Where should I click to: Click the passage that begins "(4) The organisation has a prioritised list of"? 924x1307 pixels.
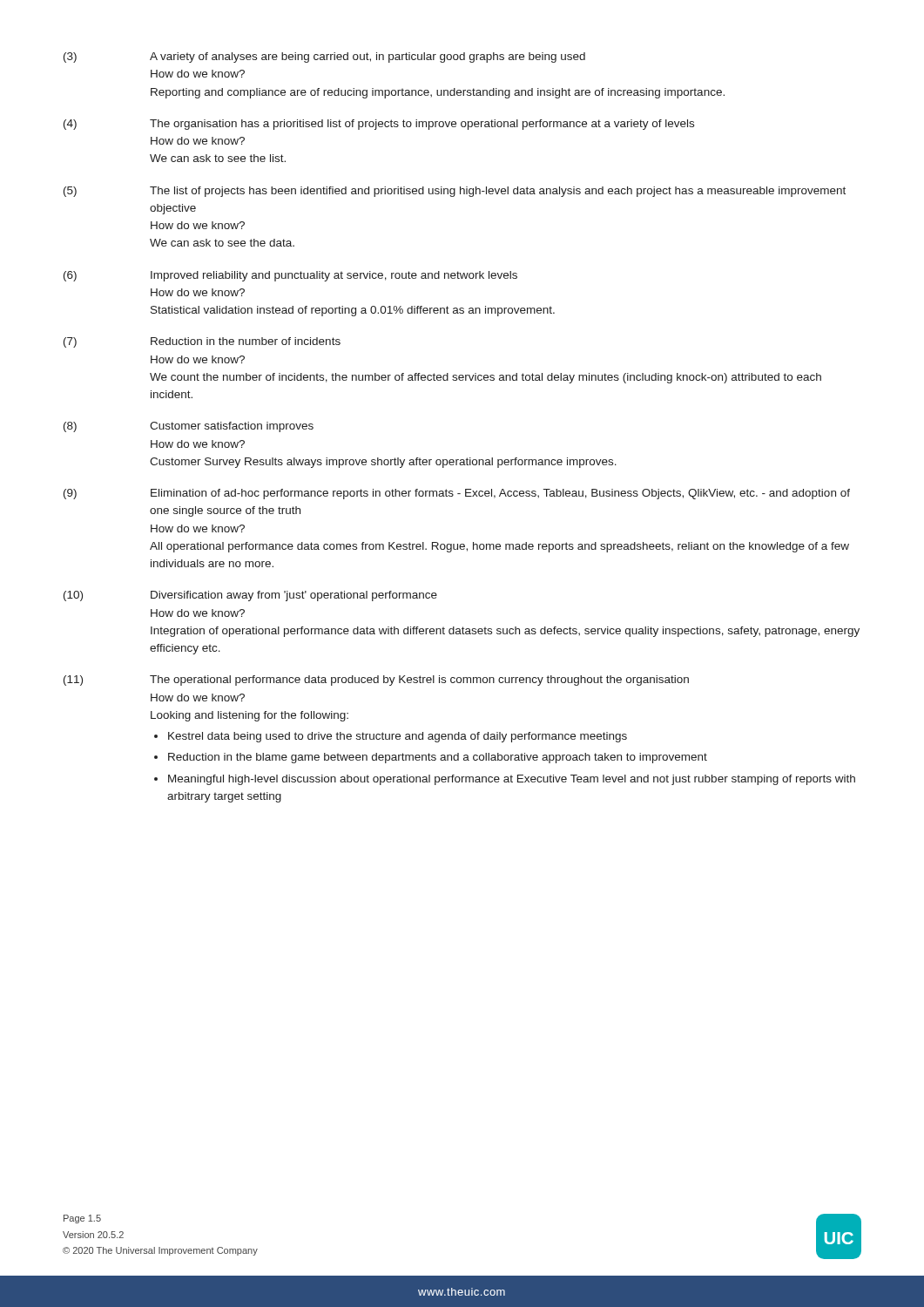[x=379, y=125]
